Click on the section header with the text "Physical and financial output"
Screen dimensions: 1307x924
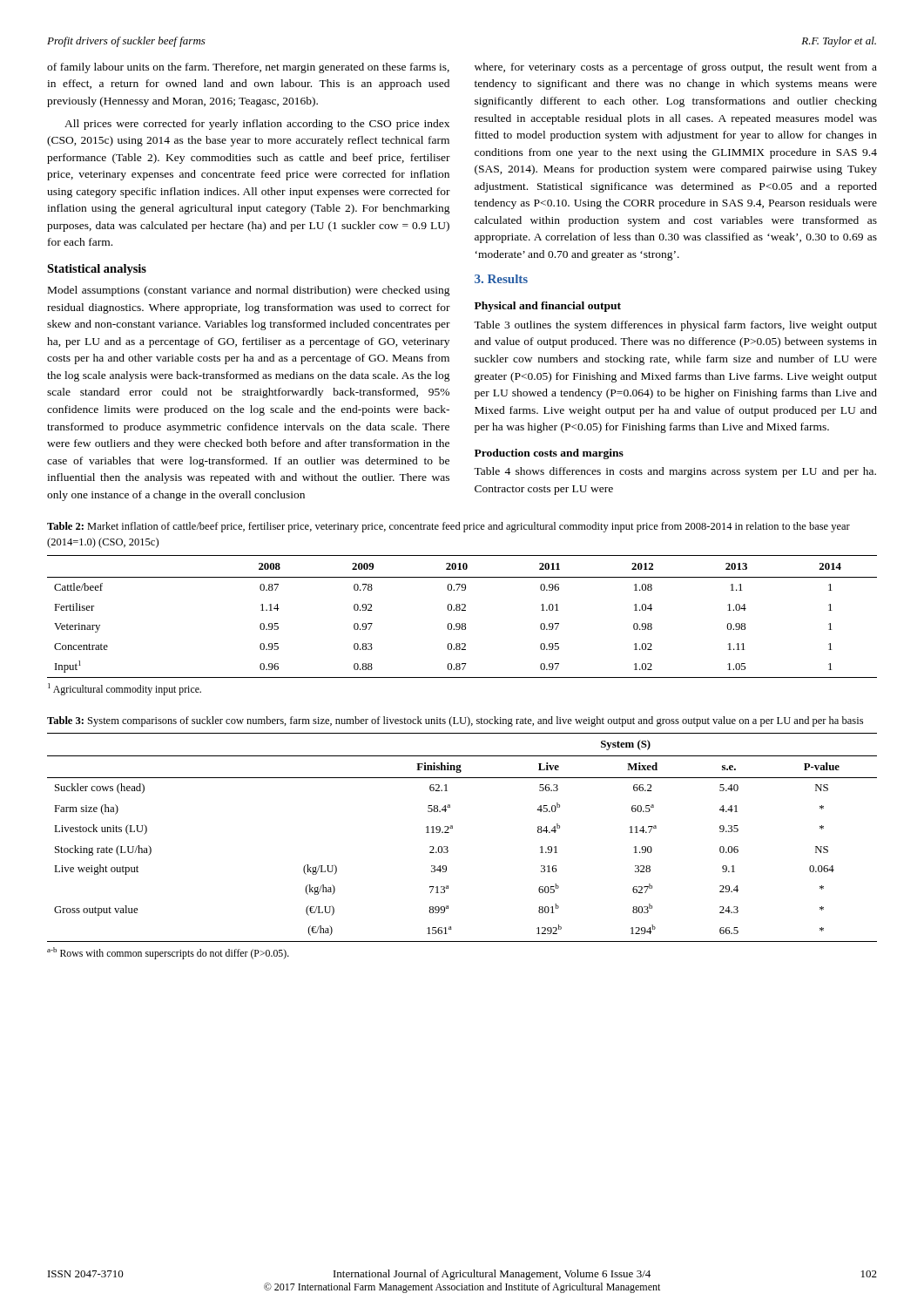click(548, 307)
